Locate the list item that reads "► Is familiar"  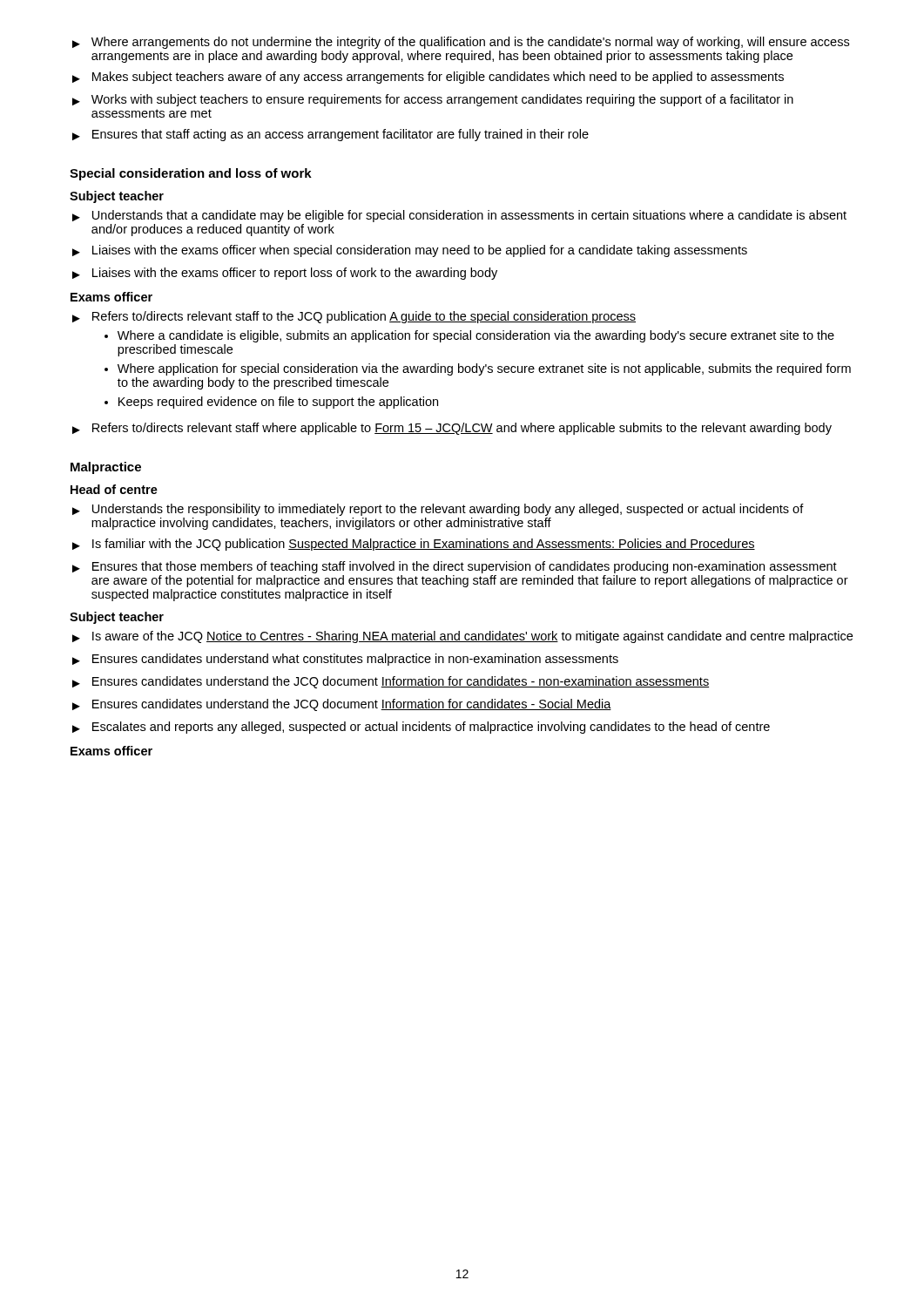tap(462, 545)
